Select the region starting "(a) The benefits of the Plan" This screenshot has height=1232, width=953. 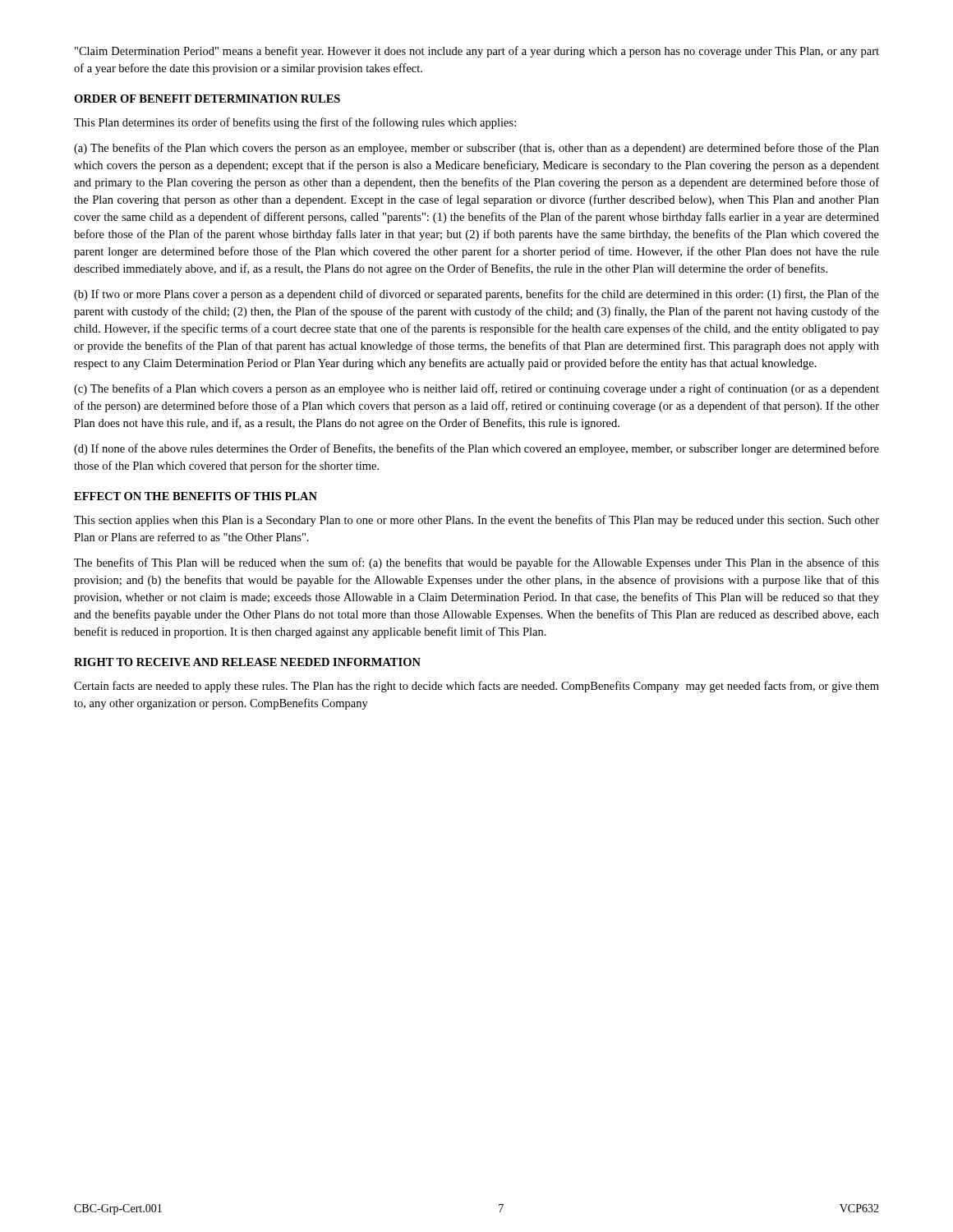(x=476, y=209)
